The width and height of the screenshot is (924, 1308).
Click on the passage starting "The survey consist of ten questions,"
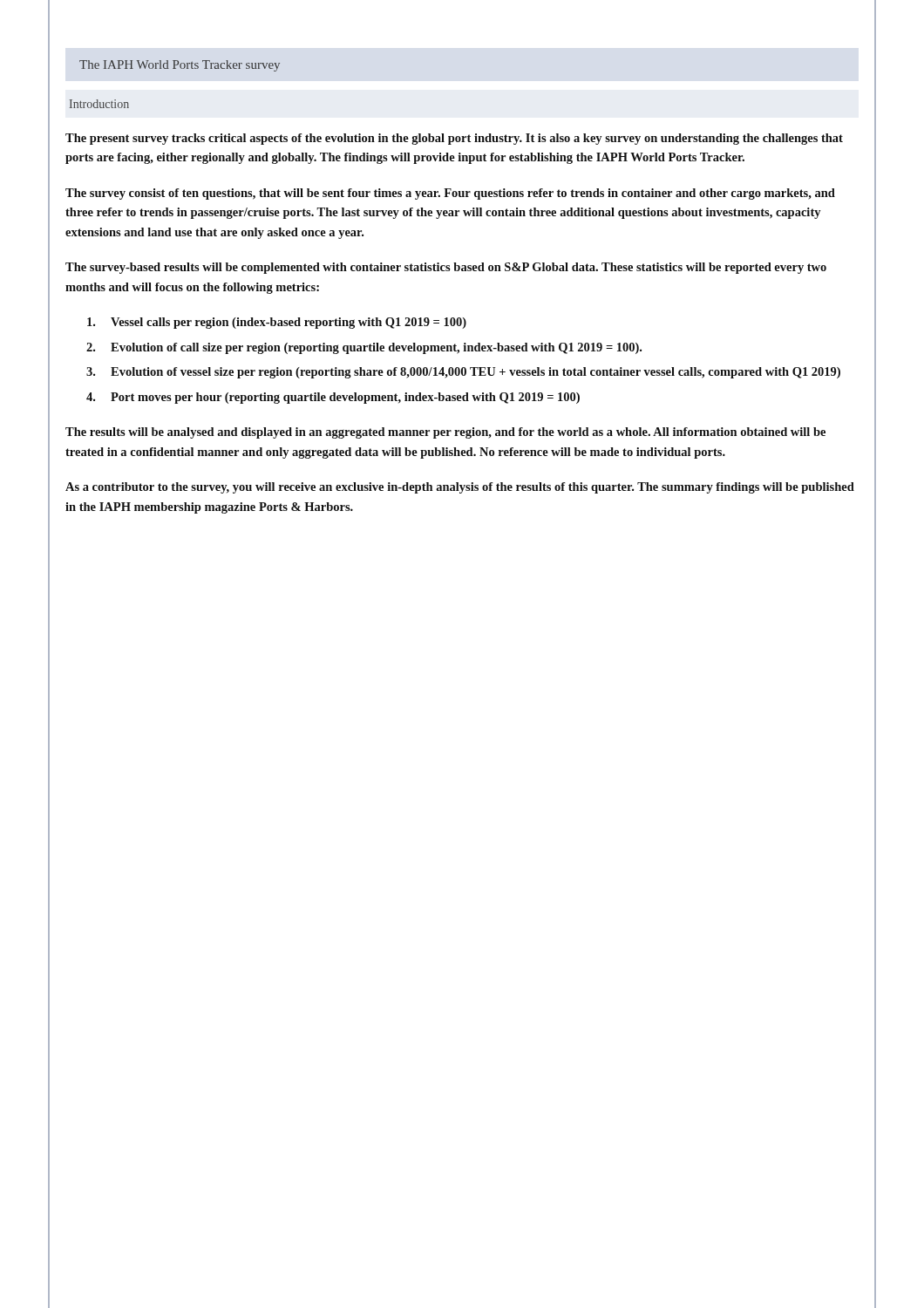pos(450,212)
